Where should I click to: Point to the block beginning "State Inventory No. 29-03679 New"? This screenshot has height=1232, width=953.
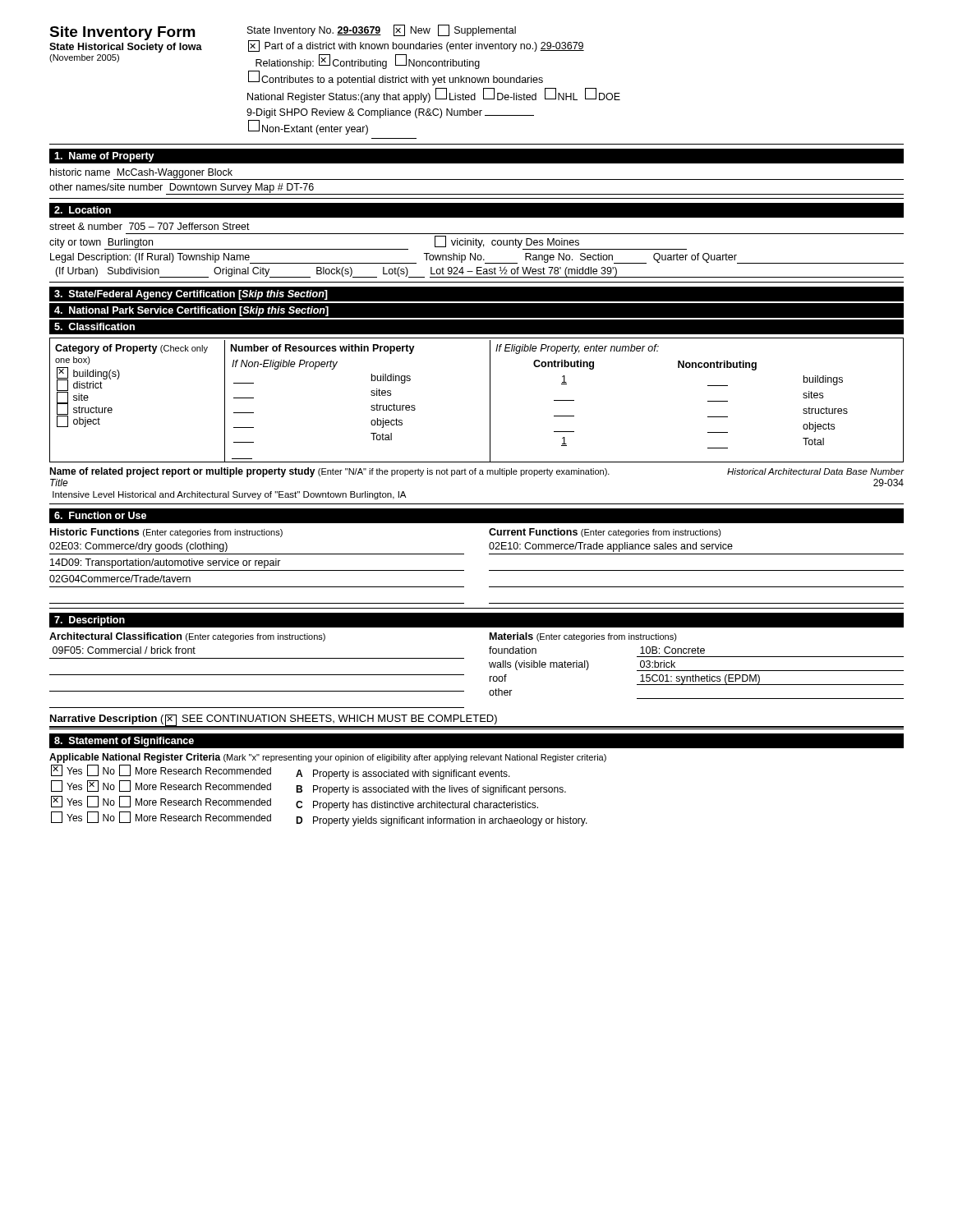575,81
